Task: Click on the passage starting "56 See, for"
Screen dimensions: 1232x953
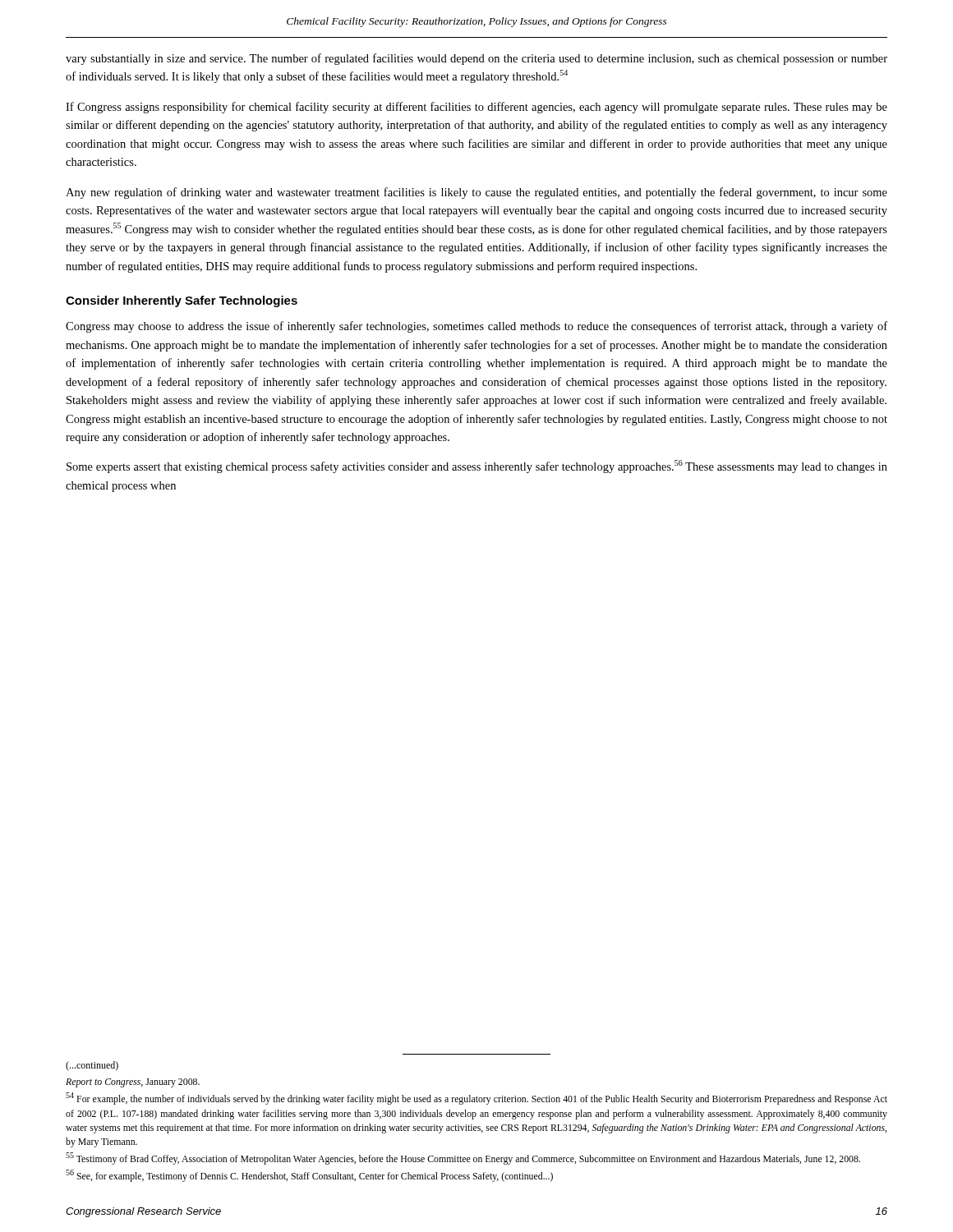Action: click(309, 1176)
